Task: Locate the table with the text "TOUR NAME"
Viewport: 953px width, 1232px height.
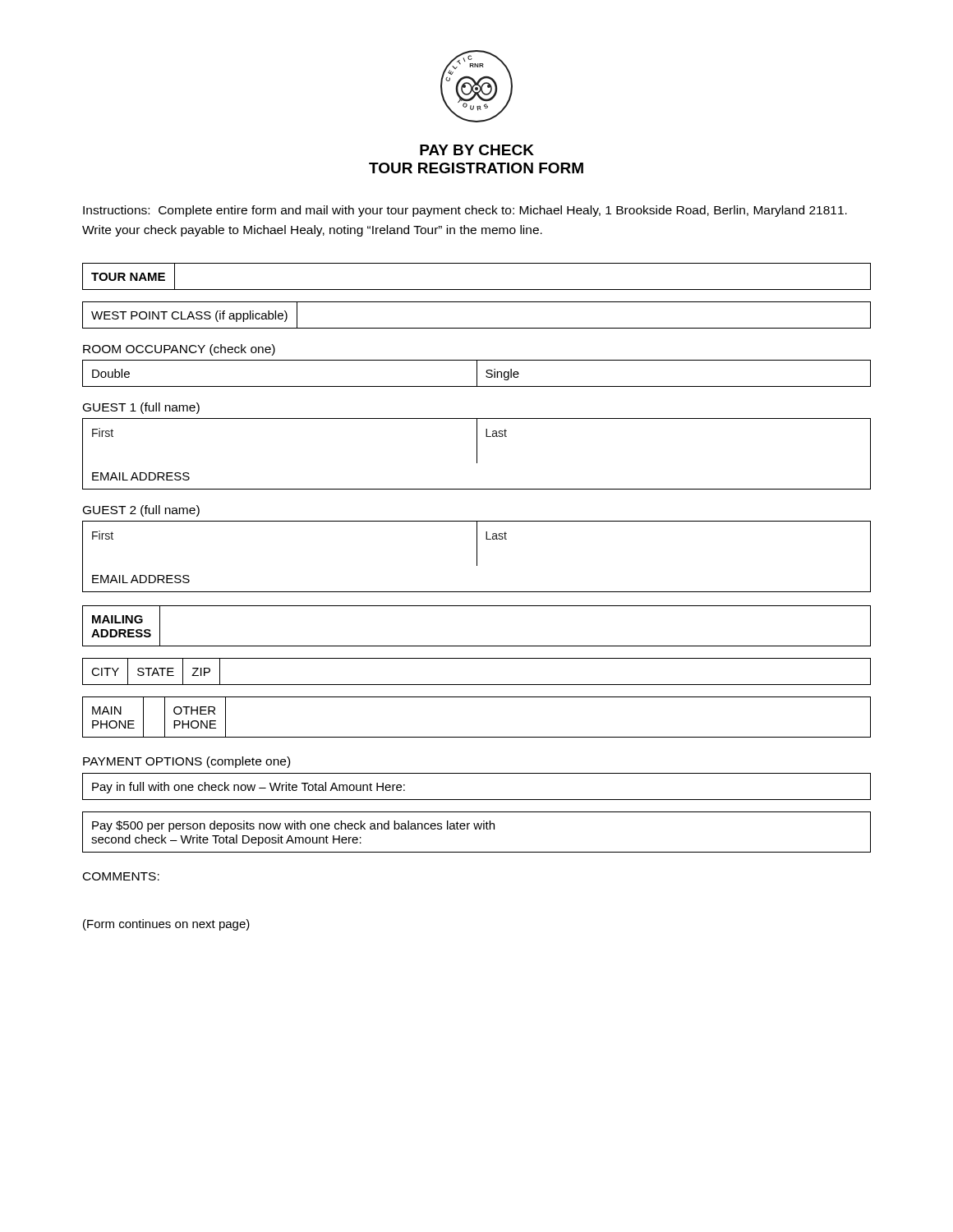Action: click(x=476, y=276)
